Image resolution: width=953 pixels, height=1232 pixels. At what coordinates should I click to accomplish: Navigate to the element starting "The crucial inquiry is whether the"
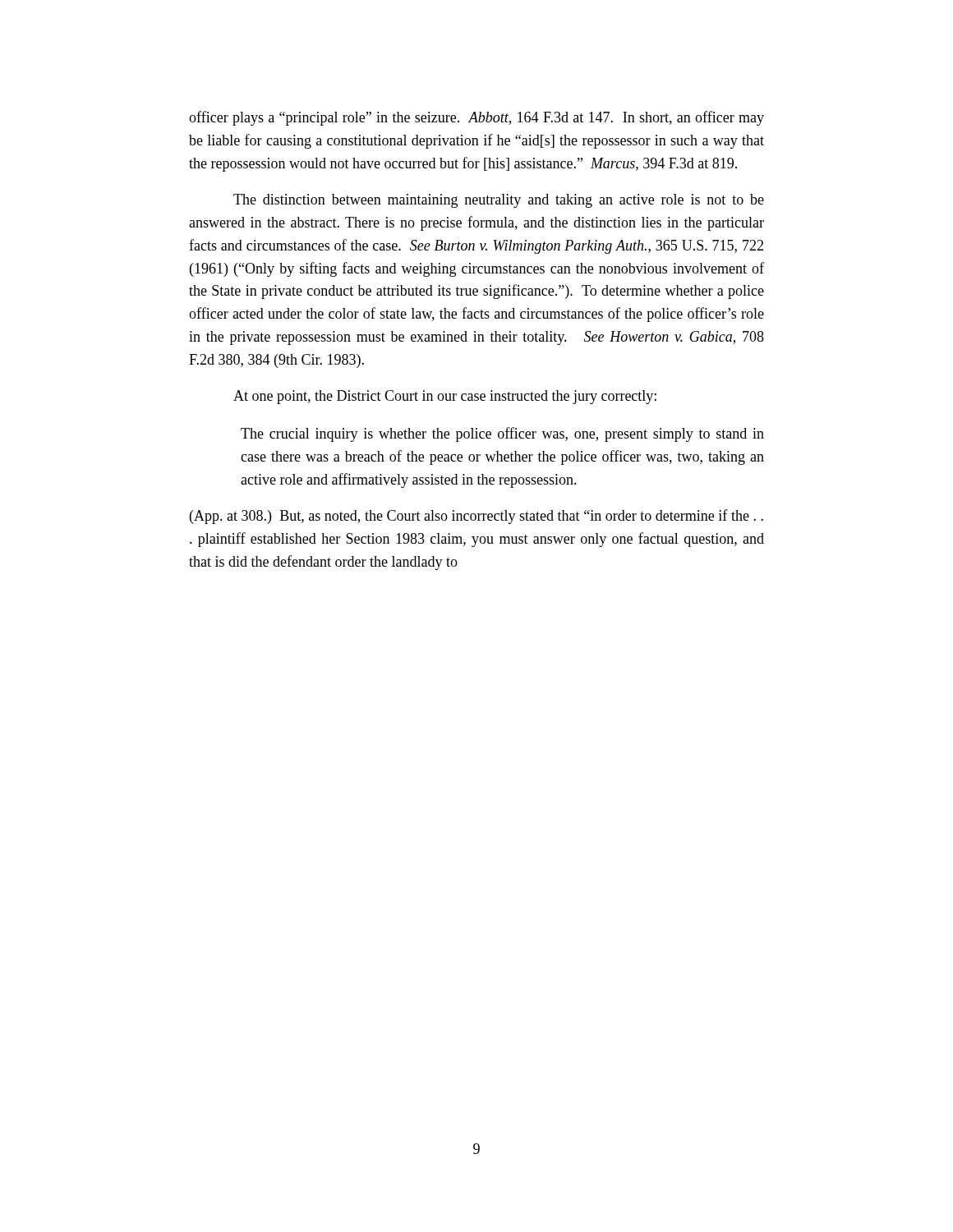click(502, 457)
